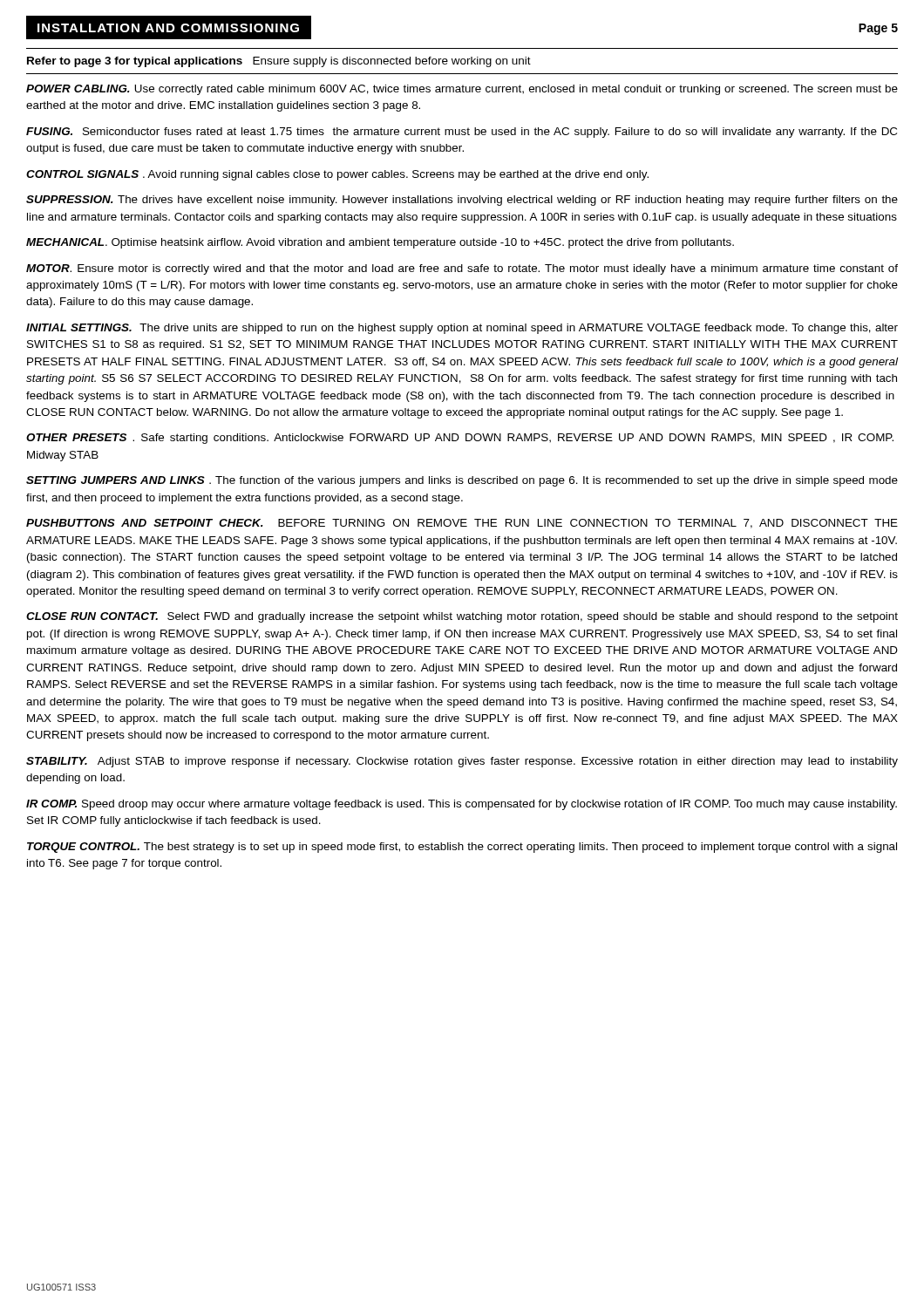Screen dimensions: 1308x924
Task: Select the text block starting "IR COMP. Speed droop may occur where"
Action: (462, 812)
